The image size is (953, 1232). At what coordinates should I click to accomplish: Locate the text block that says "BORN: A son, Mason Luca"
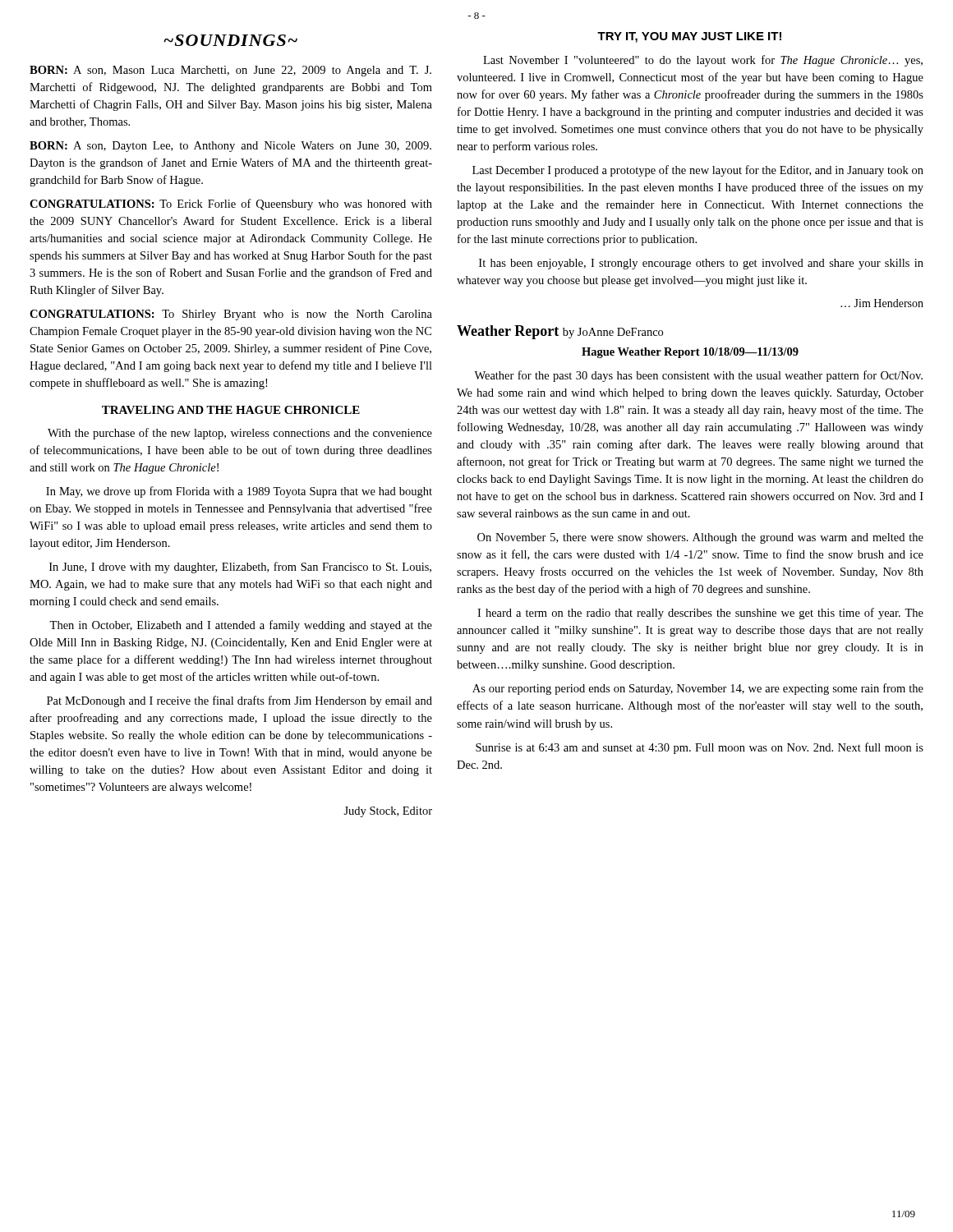click(231, 96)
